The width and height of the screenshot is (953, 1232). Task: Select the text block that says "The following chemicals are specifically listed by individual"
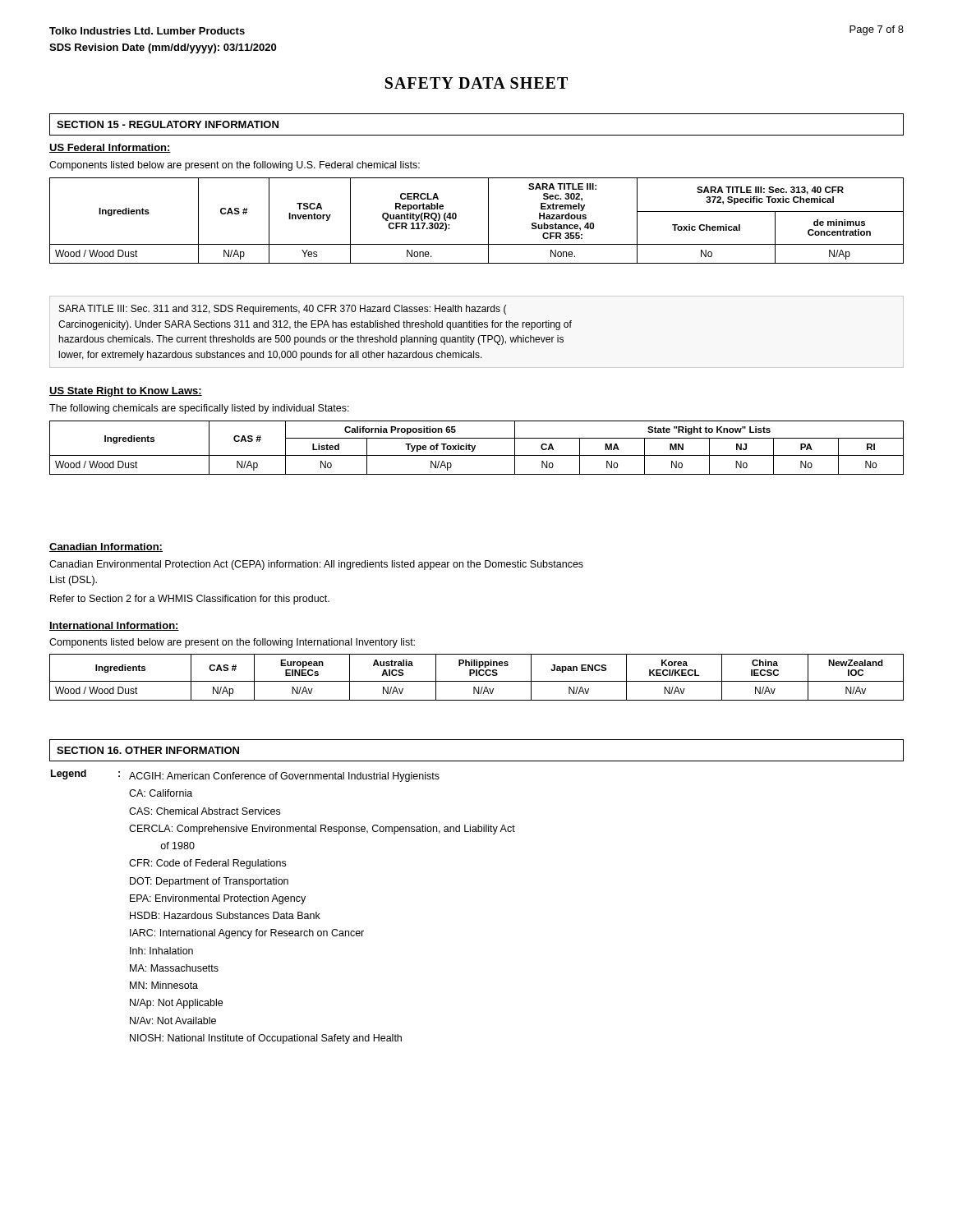[x=199, y=408]
